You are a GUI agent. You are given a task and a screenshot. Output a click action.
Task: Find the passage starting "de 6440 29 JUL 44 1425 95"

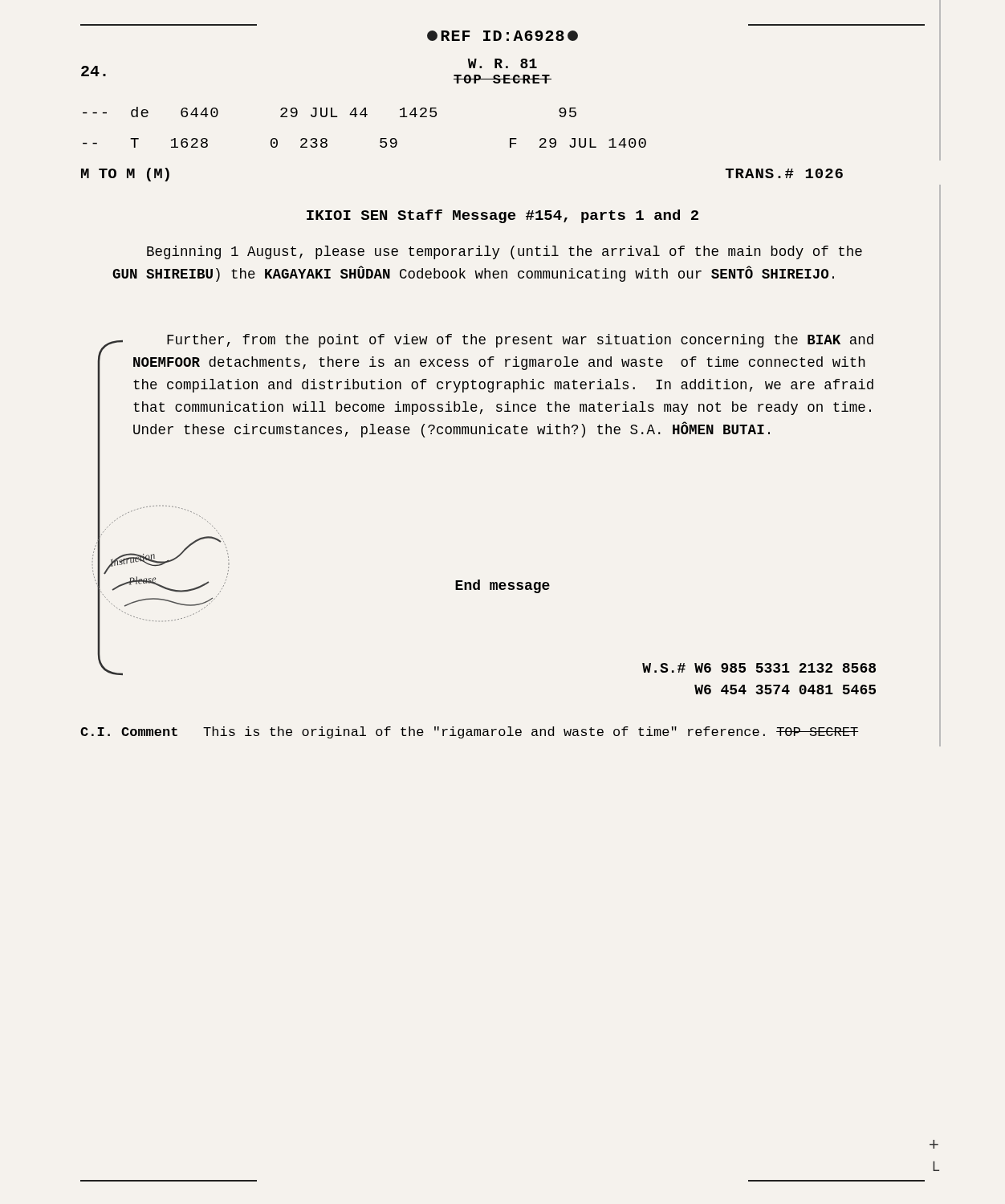tap(329, 113)
